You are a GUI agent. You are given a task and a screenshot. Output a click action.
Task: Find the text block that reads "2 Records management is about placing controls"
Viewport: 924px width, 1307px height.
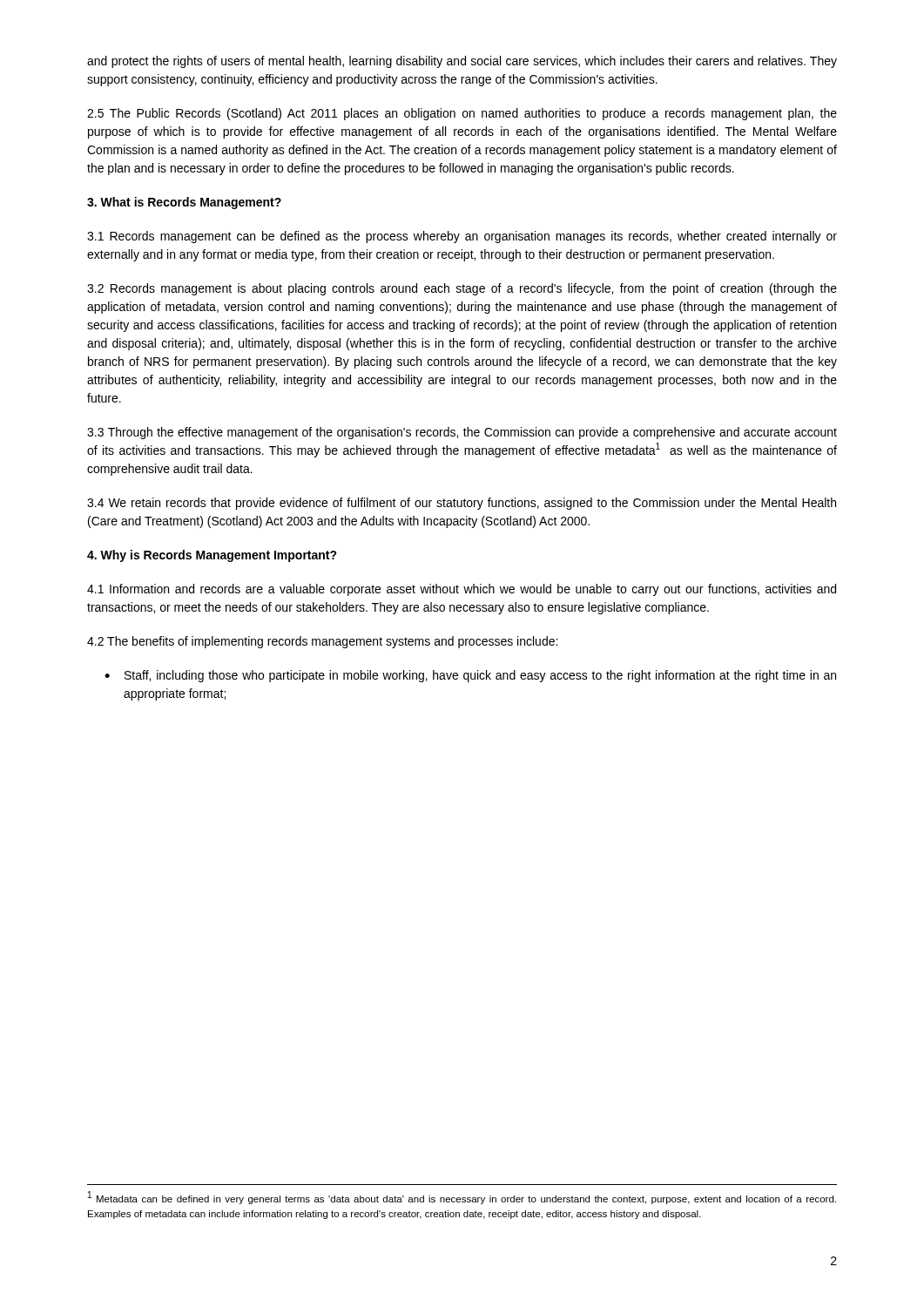point(462,344)
